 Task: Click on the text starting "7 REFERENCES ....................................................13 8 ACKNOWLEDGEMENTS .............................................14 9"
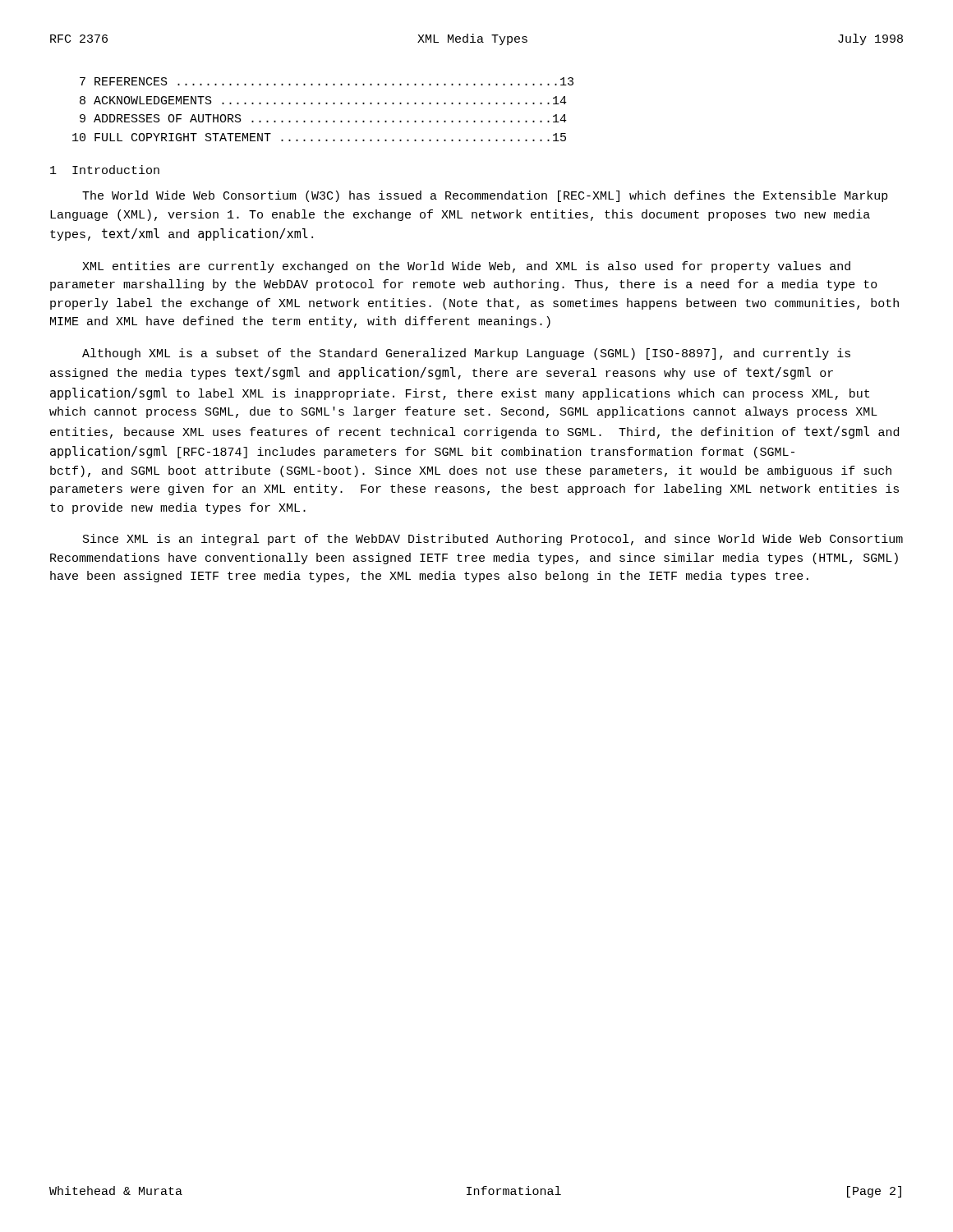coord(476,111)
